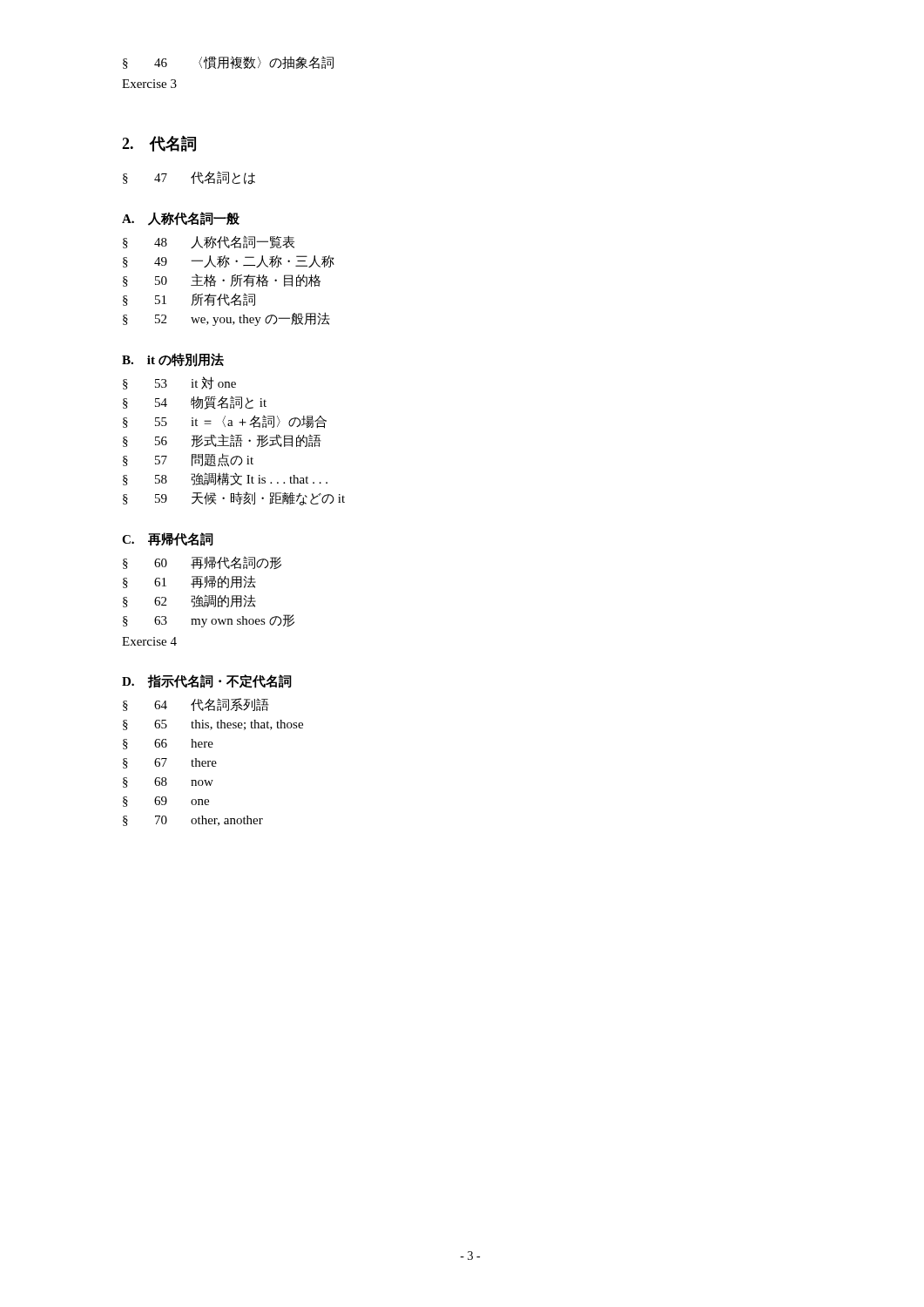The image size is (924, 1307).
Task: Click on the text block starting "Exercise 3"
Action: click(149, 84)
